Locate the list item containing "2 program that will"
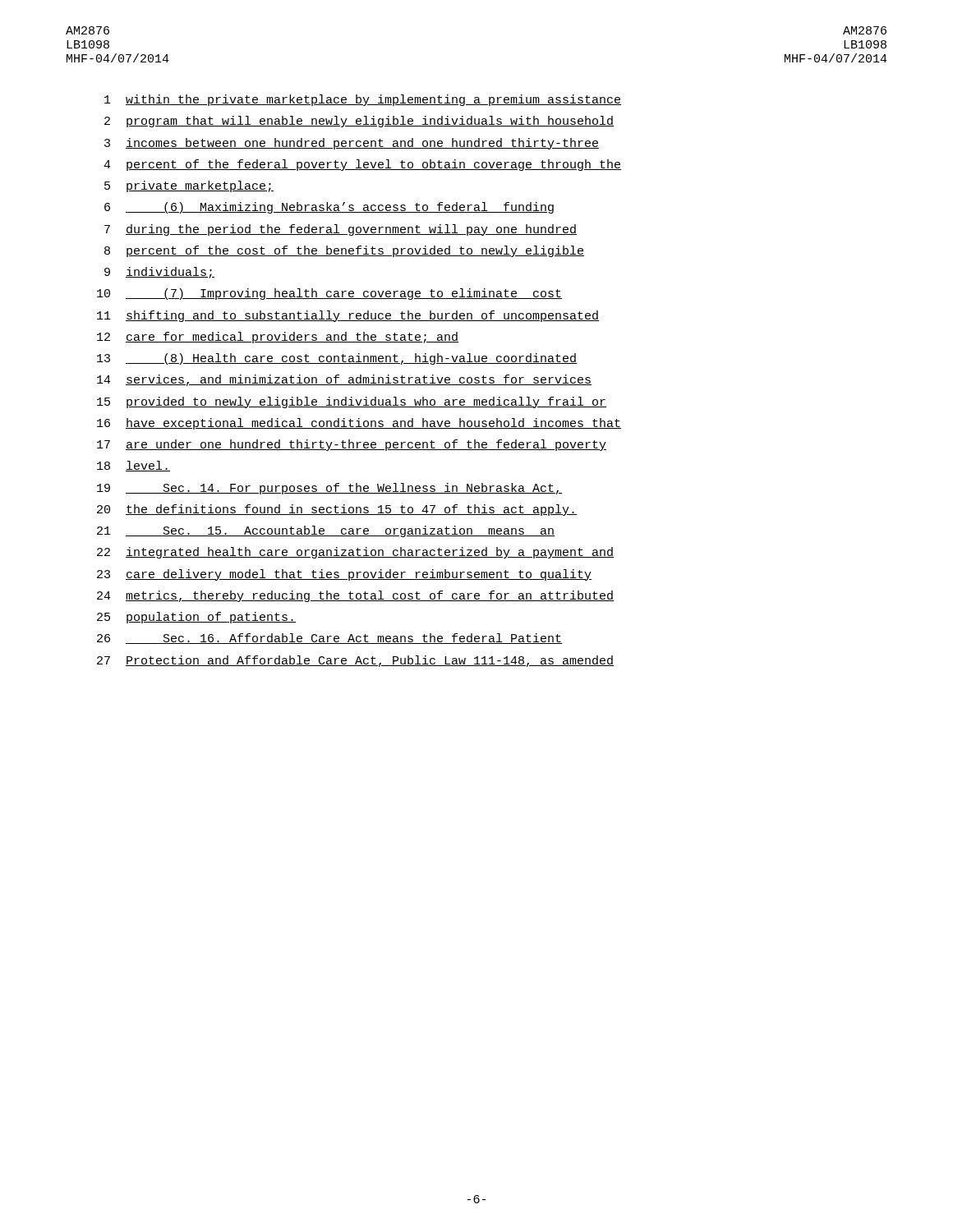 click(x=476, y=123)
